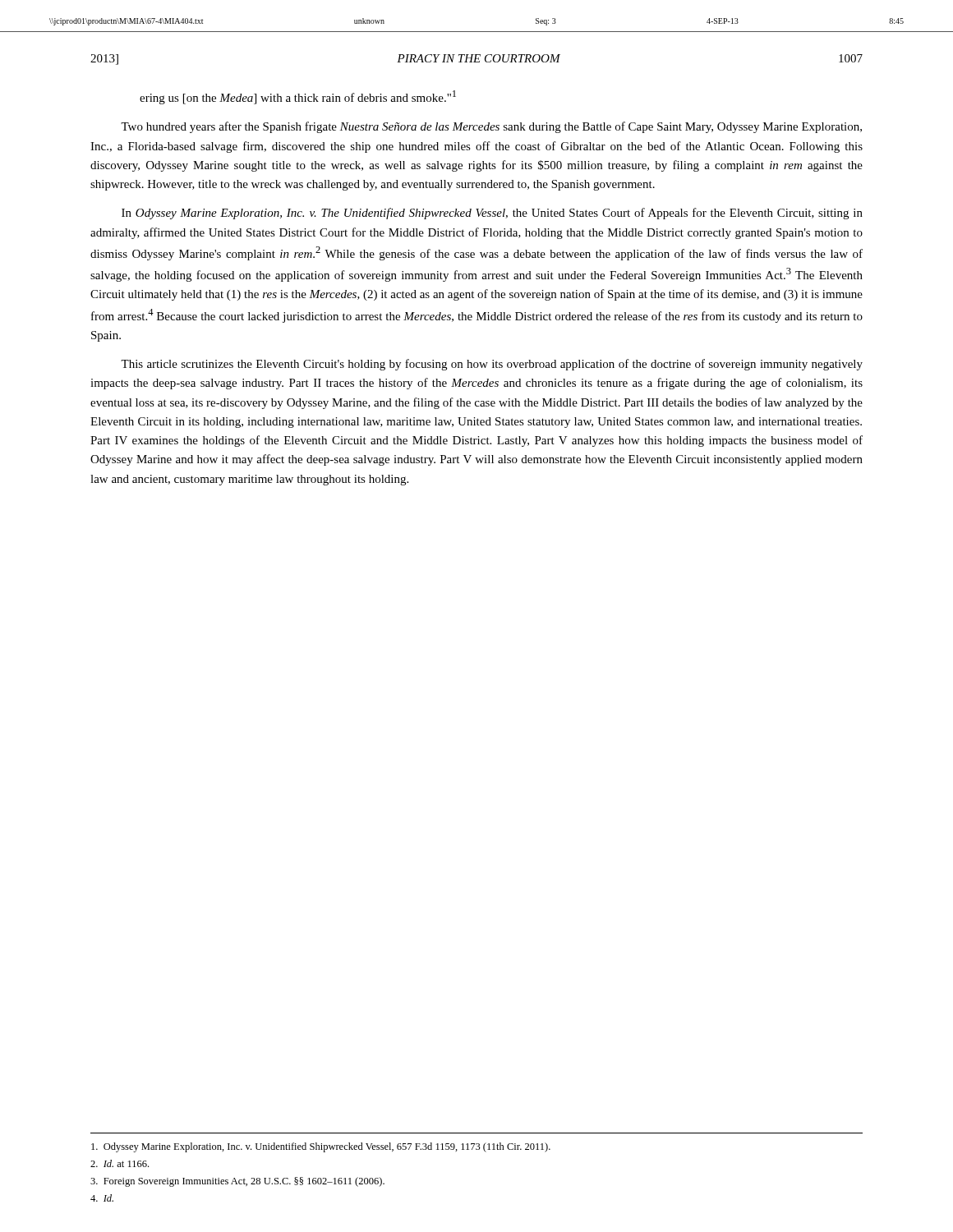
Task: Locate the text block that says "Two hundred years after the Spanish frigate Nuestra"
Action: click(476, 156)
